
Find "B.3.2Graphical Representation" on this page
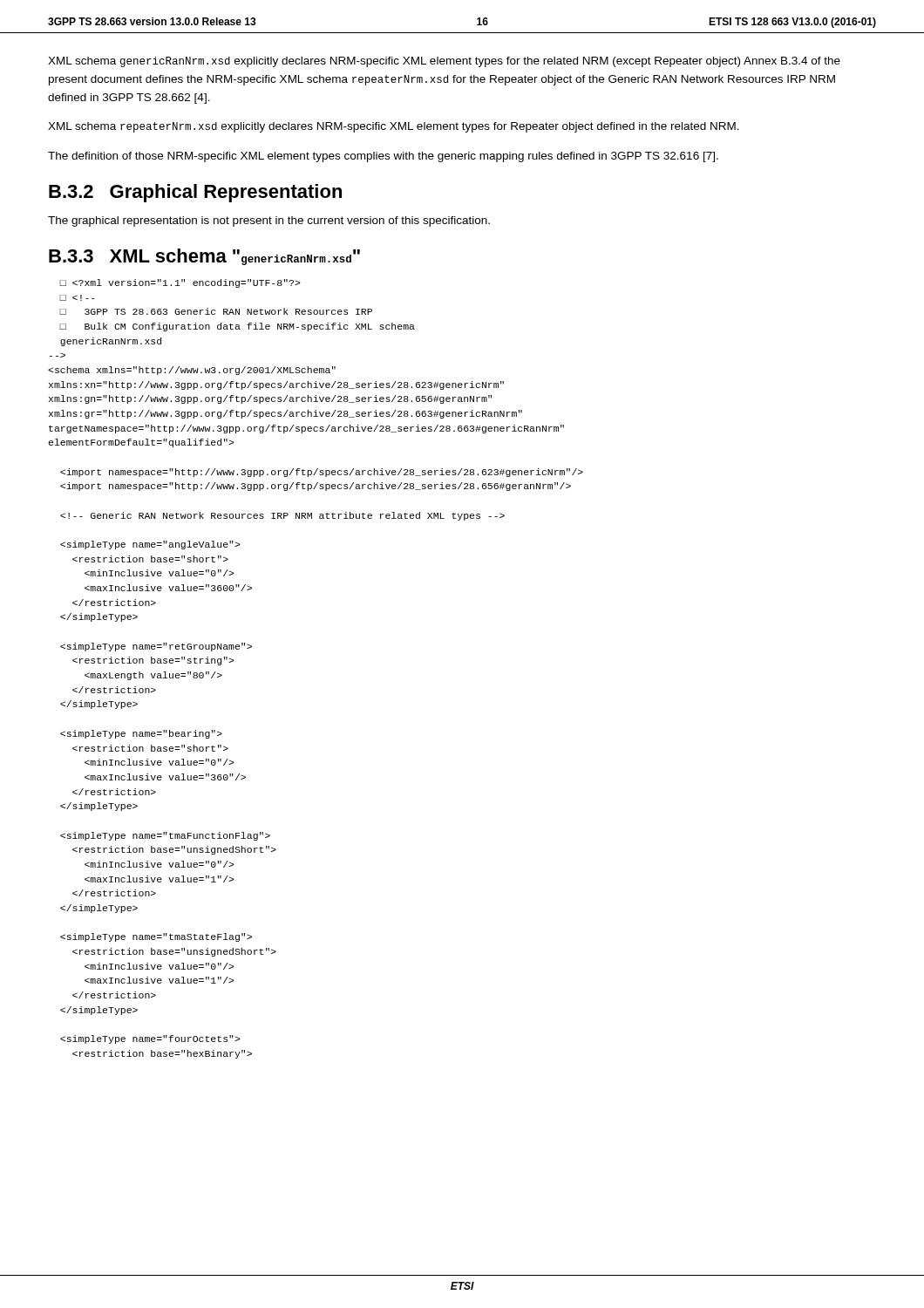[x=195, y=193]
